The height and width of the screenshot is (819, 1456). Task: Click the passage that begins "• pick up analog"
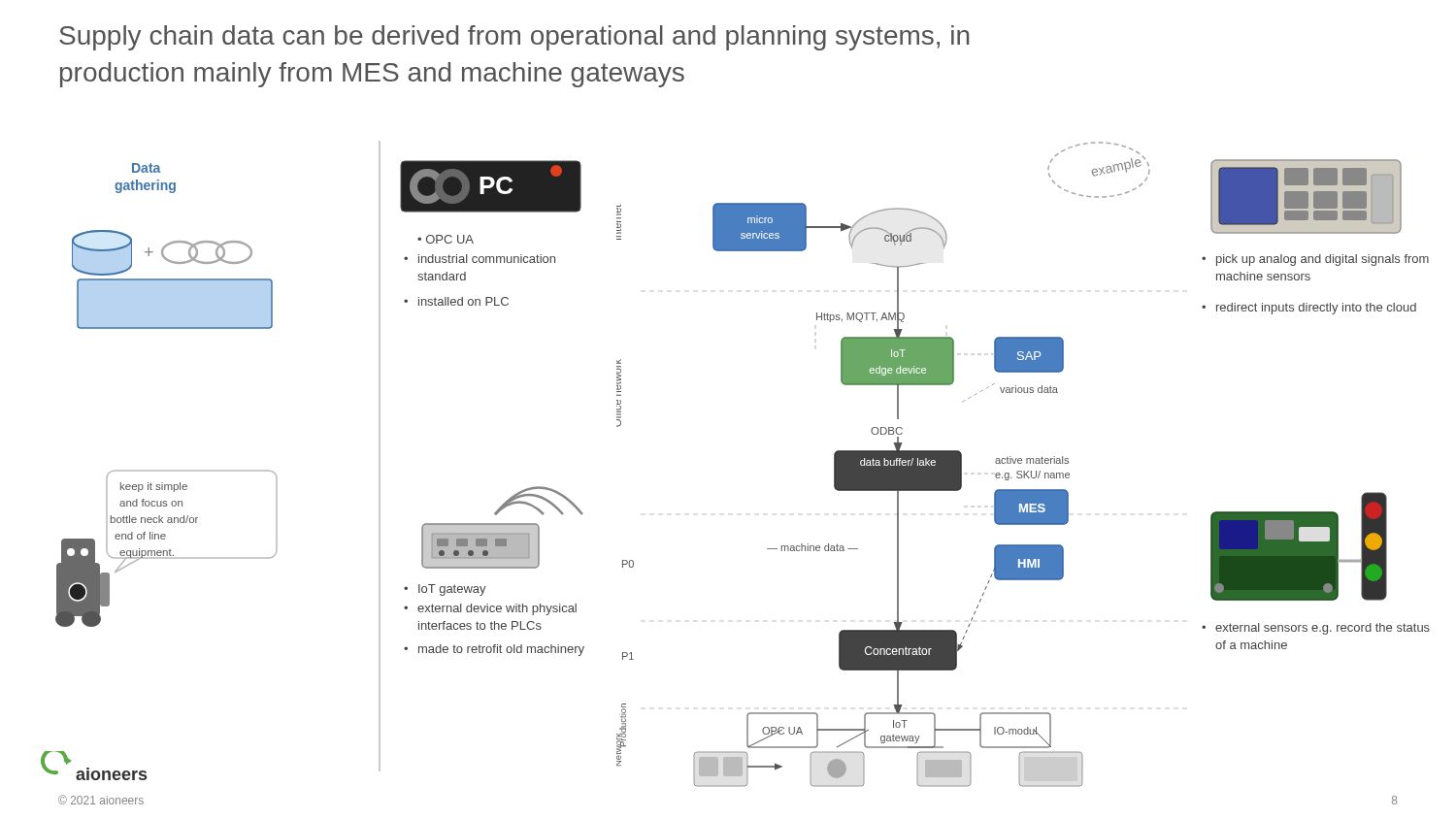coord(1321,268)
